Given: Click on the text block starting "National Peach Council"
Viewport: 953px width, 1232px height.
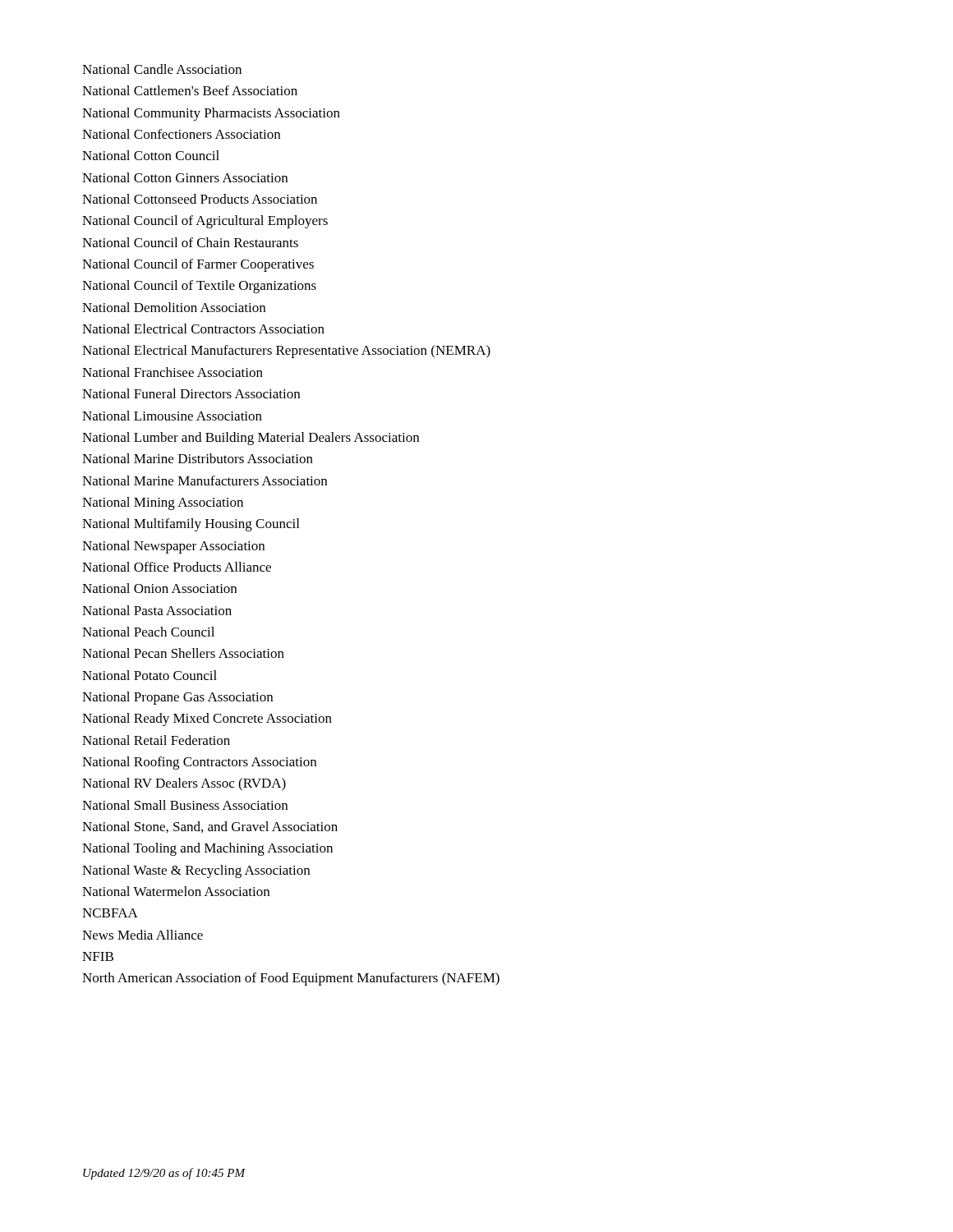Looking at the screenshot, I should click(x=148, y=632).
